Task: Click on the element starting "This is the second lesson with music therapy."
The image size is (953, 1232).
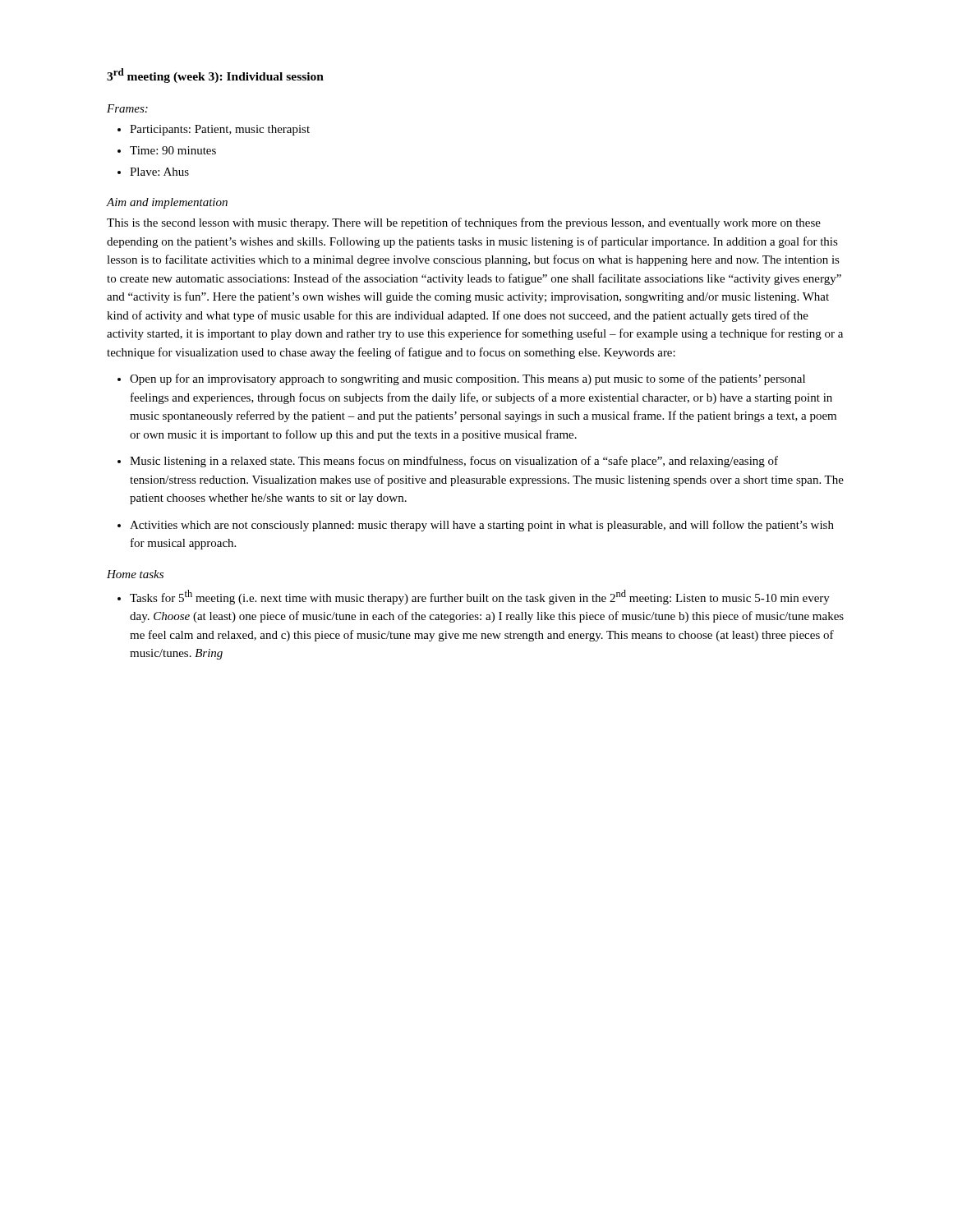Action: click(475, 288)
